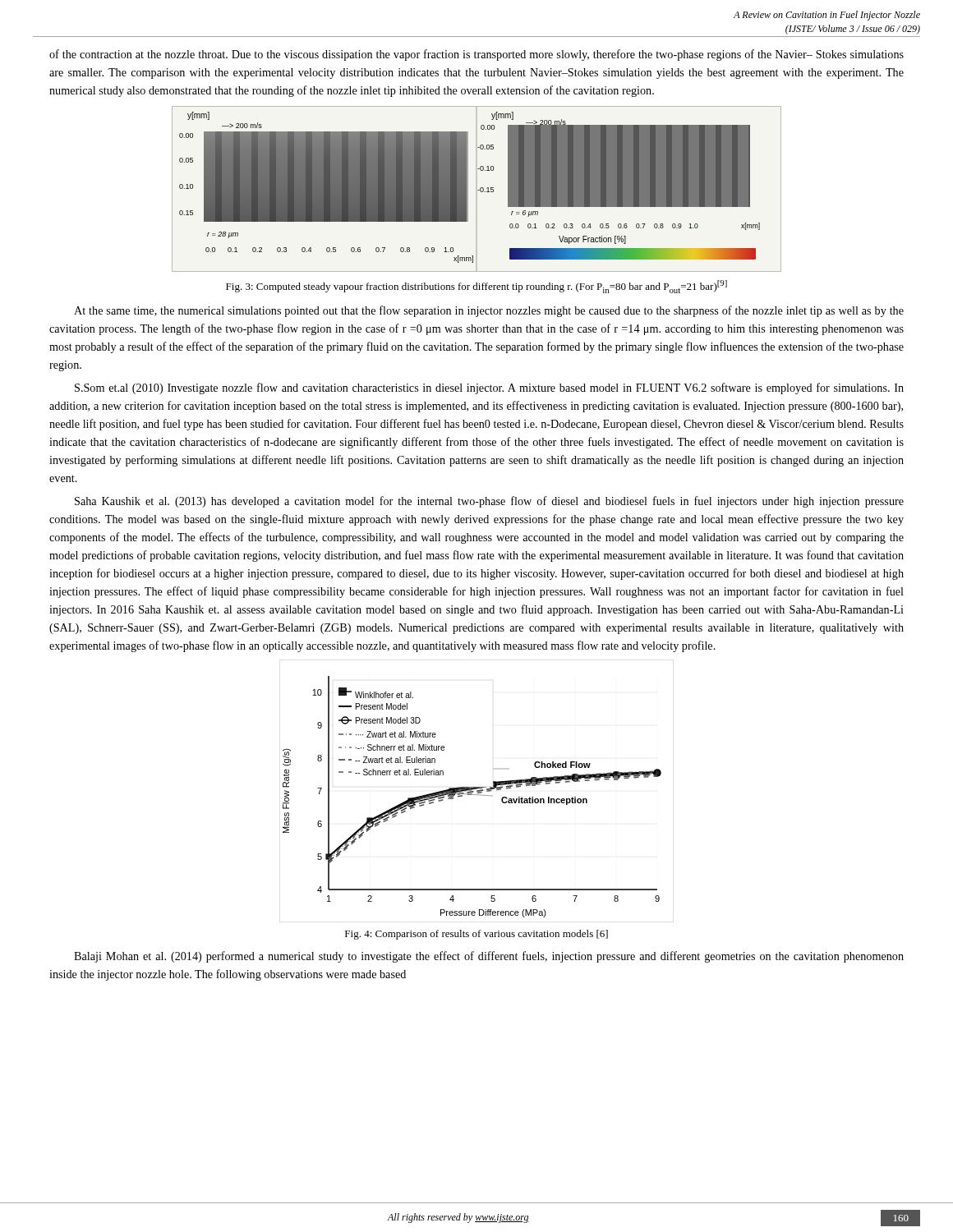This screenshot has width=953, height=1232.
Task: Select the block starting "At the same time, the"
Action: pyautogui.click(x=476, y=338)
